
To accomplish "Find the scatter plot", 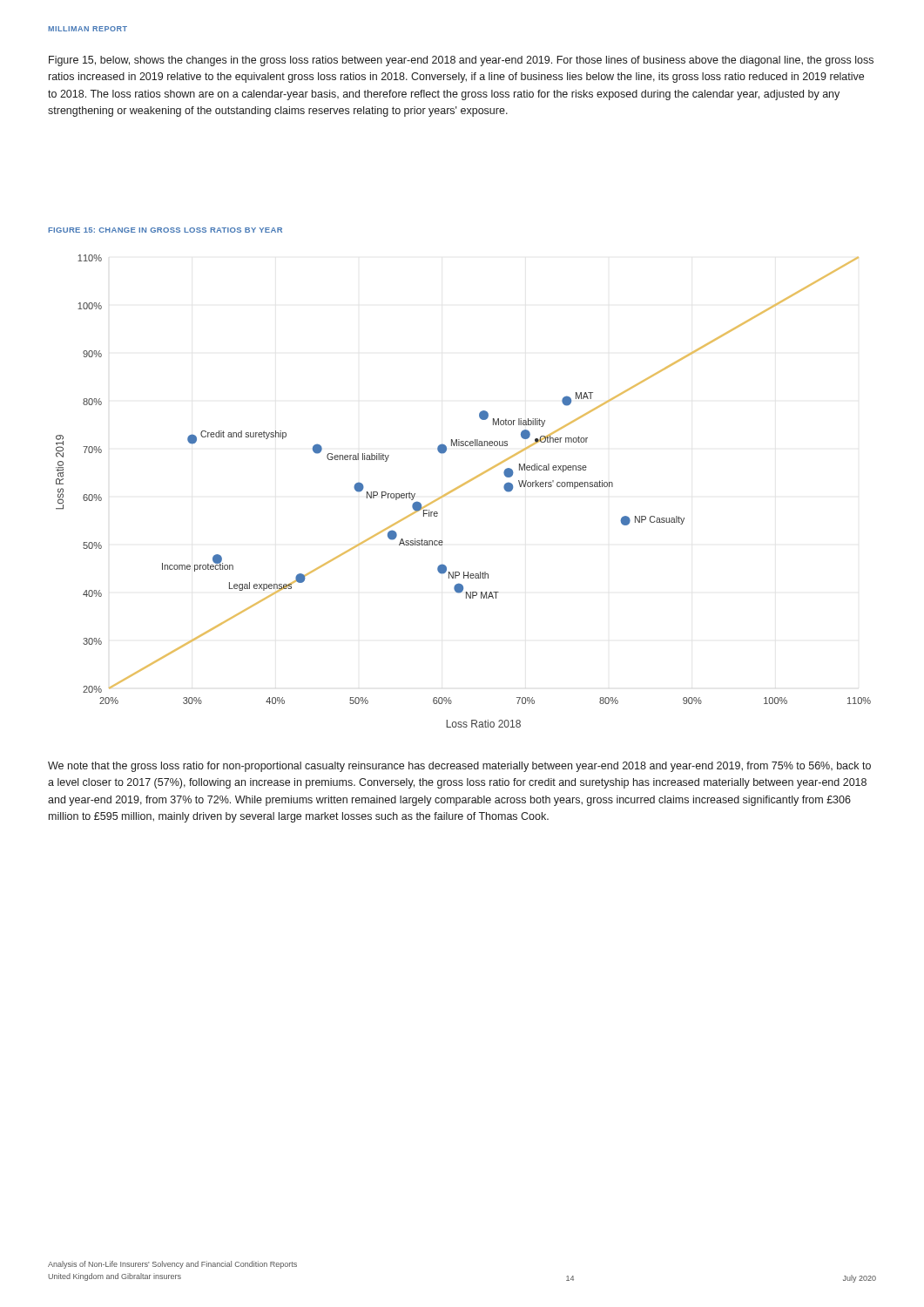I will pos(462,494).
